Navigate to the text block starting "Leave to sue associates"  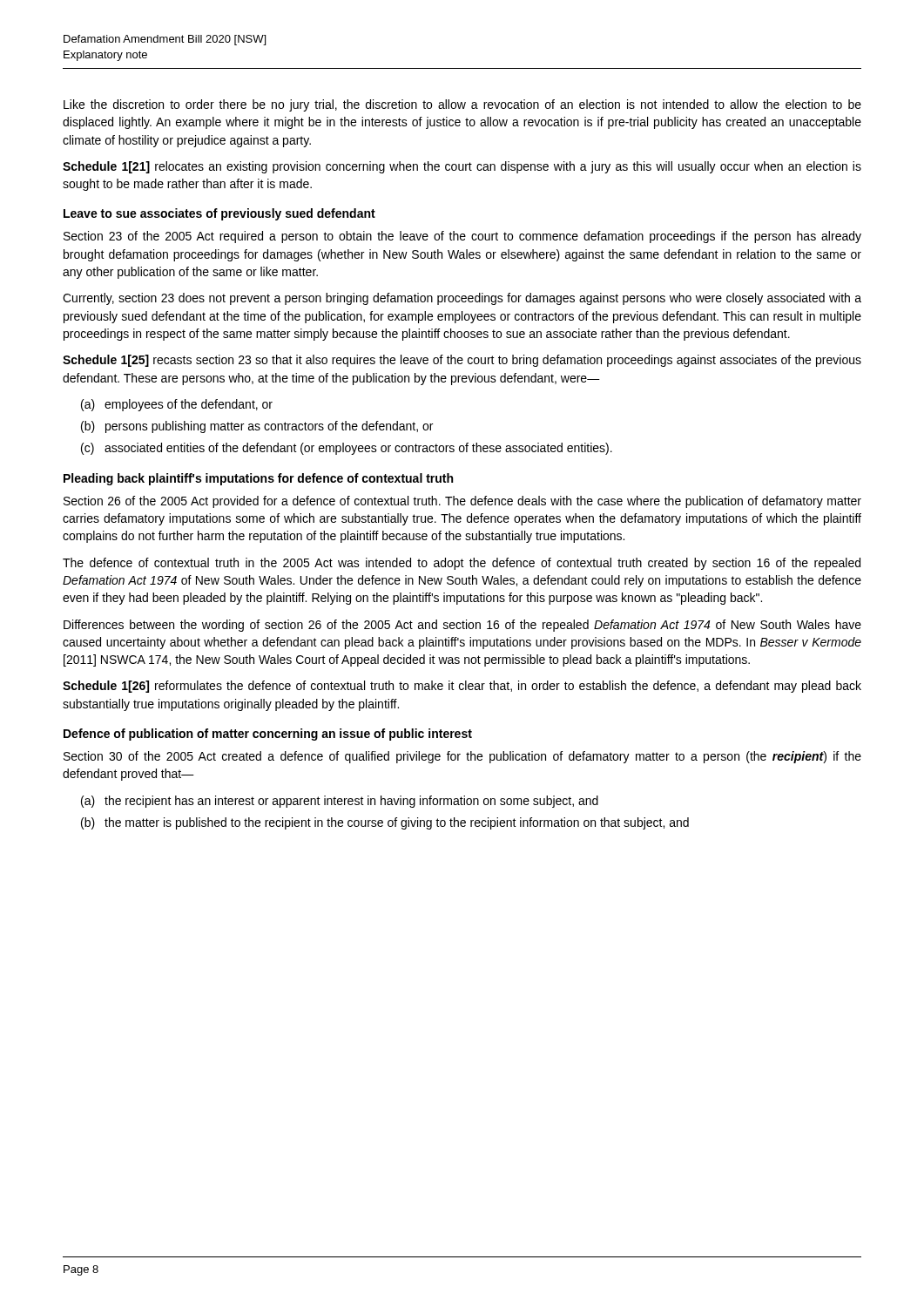tap(219, 214)
